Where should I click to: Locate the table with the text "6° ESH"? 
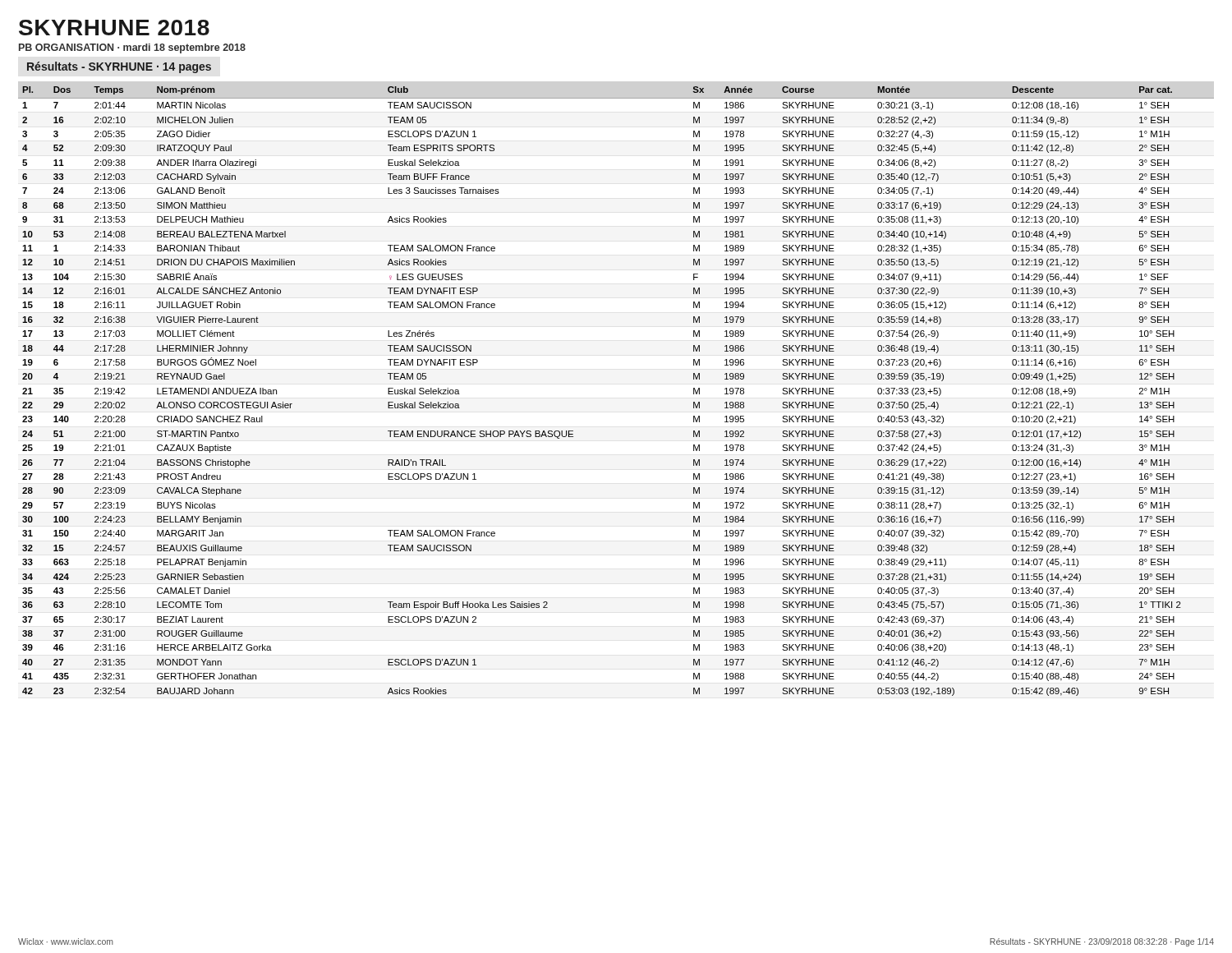616,390
